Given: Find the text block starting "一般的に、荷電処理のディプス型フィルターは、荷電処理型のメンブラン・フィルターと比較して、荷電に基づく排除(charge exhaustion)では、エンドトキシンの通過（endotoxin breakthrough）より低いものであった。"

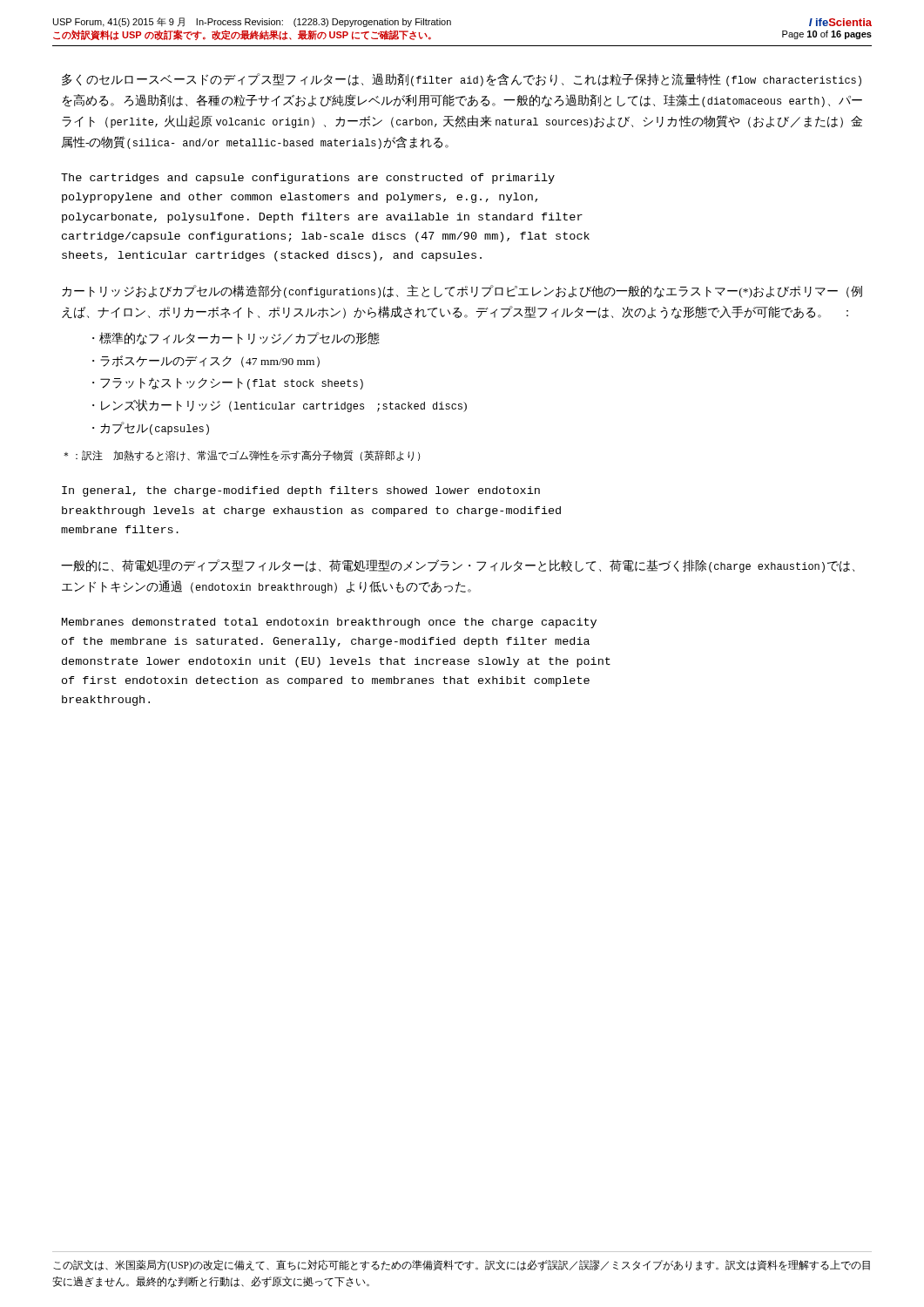Looking at the screenshot, I should [462, 577].
